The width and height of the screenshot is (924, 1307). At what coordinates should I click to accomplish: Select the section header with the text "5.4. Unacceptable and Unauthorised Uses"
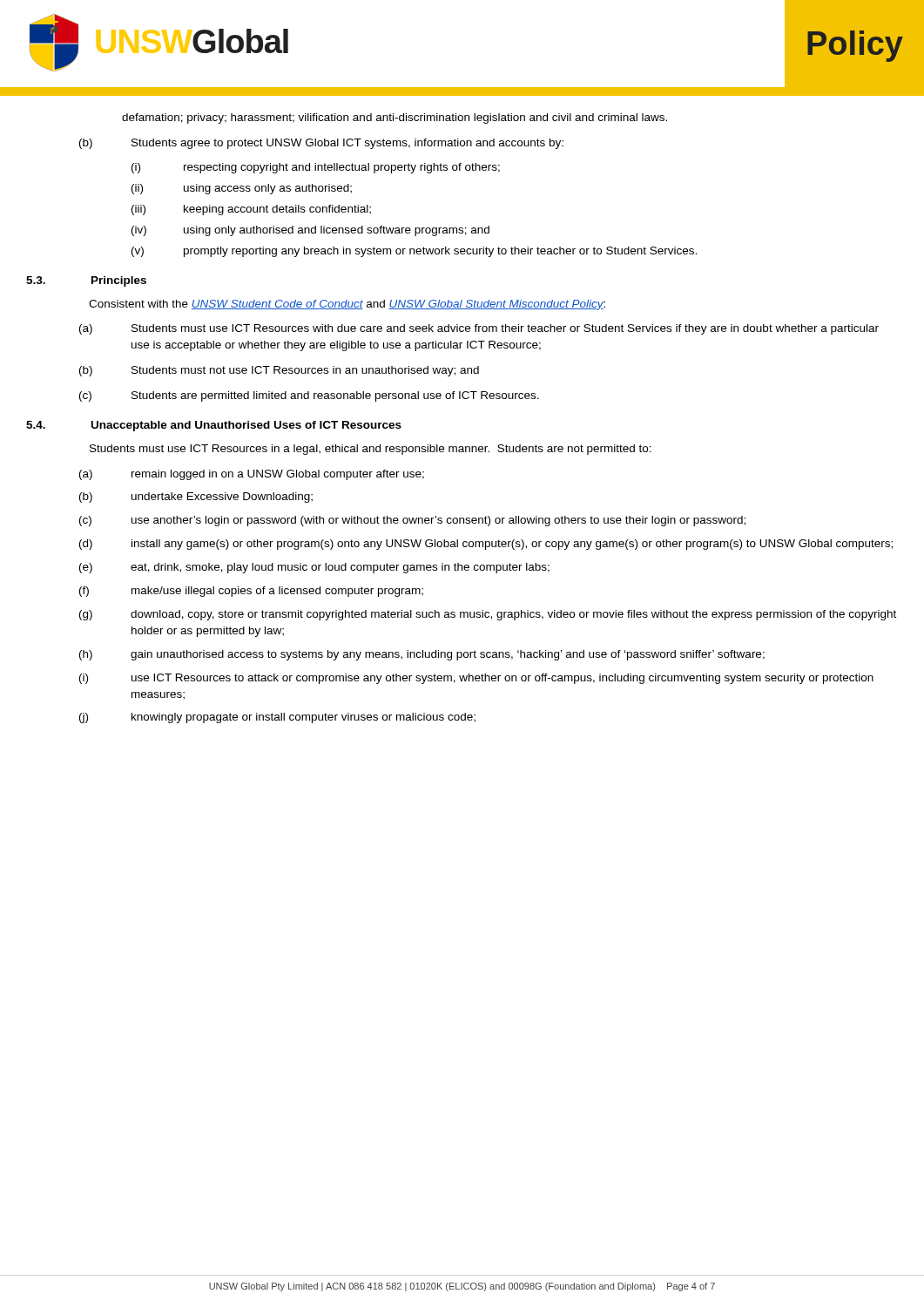click(x=214, y=425)
